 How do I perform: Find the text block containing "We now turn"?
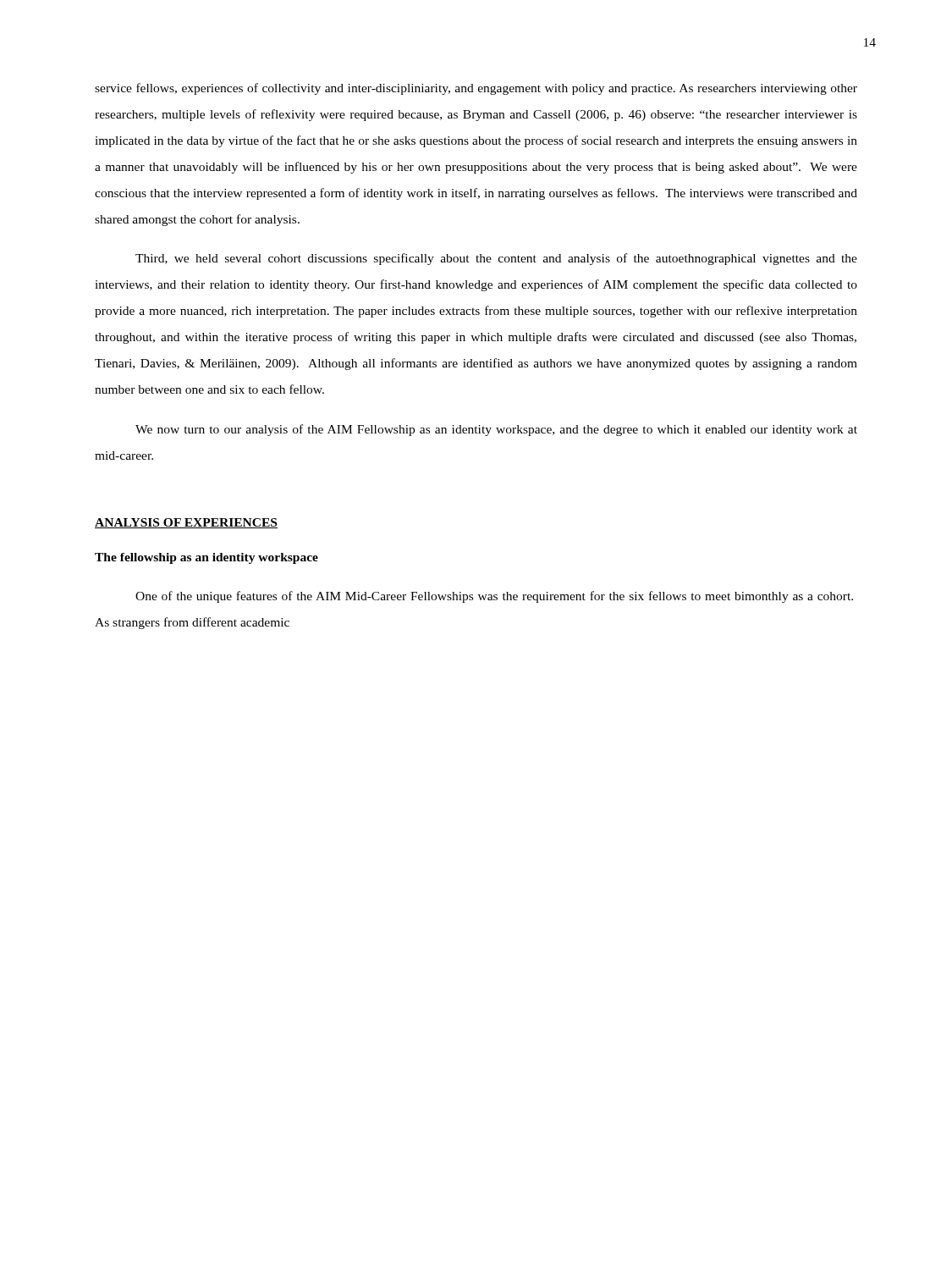coord(476,442)
